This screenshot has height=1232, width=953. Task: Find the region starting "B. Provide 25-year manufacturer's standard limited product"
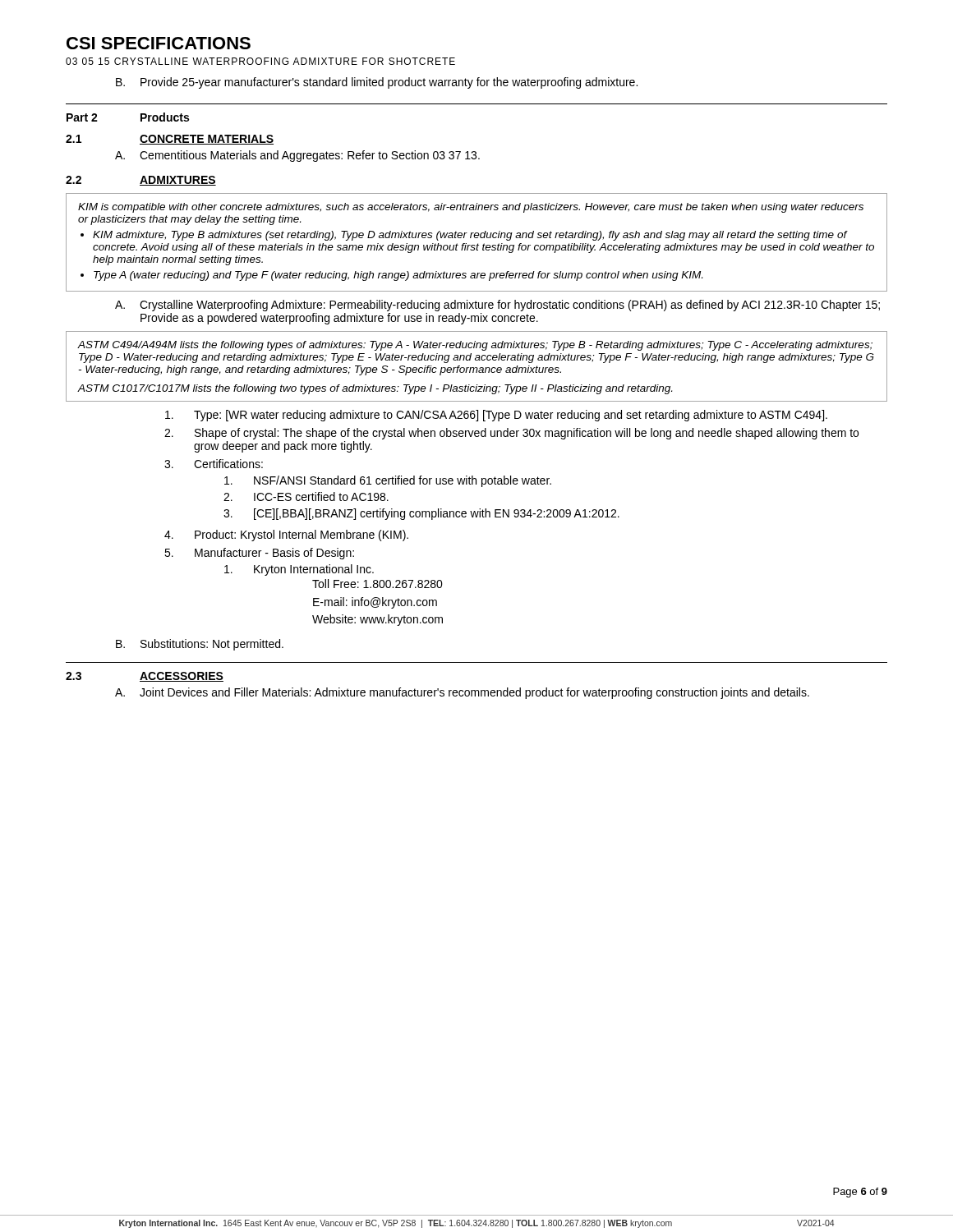[x=501, y=82]
